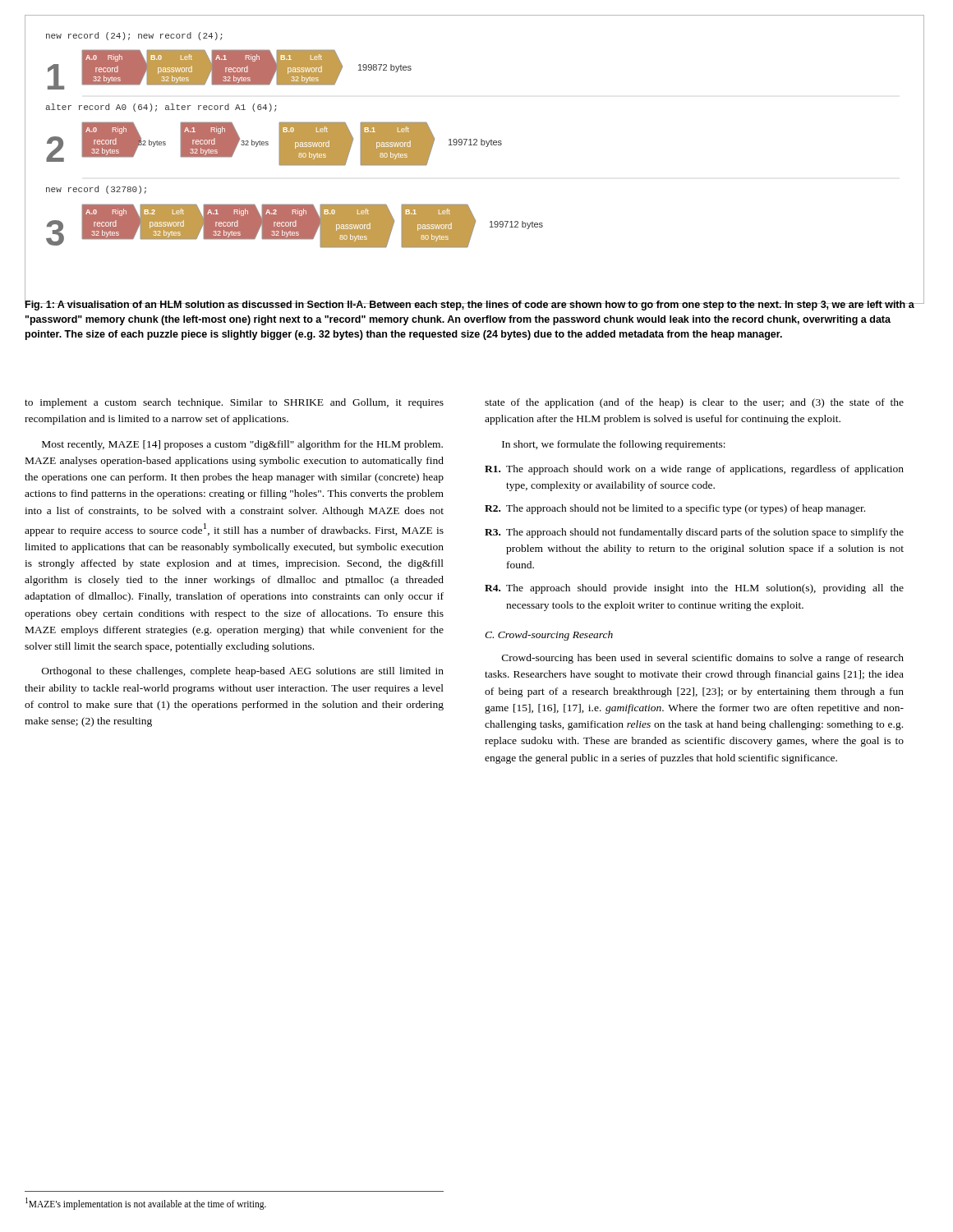This screenshot has width=953, height=1232.
Task: Click on the list item with the text "R1. The approach should work on a wide"
Action: pos(694,477)
